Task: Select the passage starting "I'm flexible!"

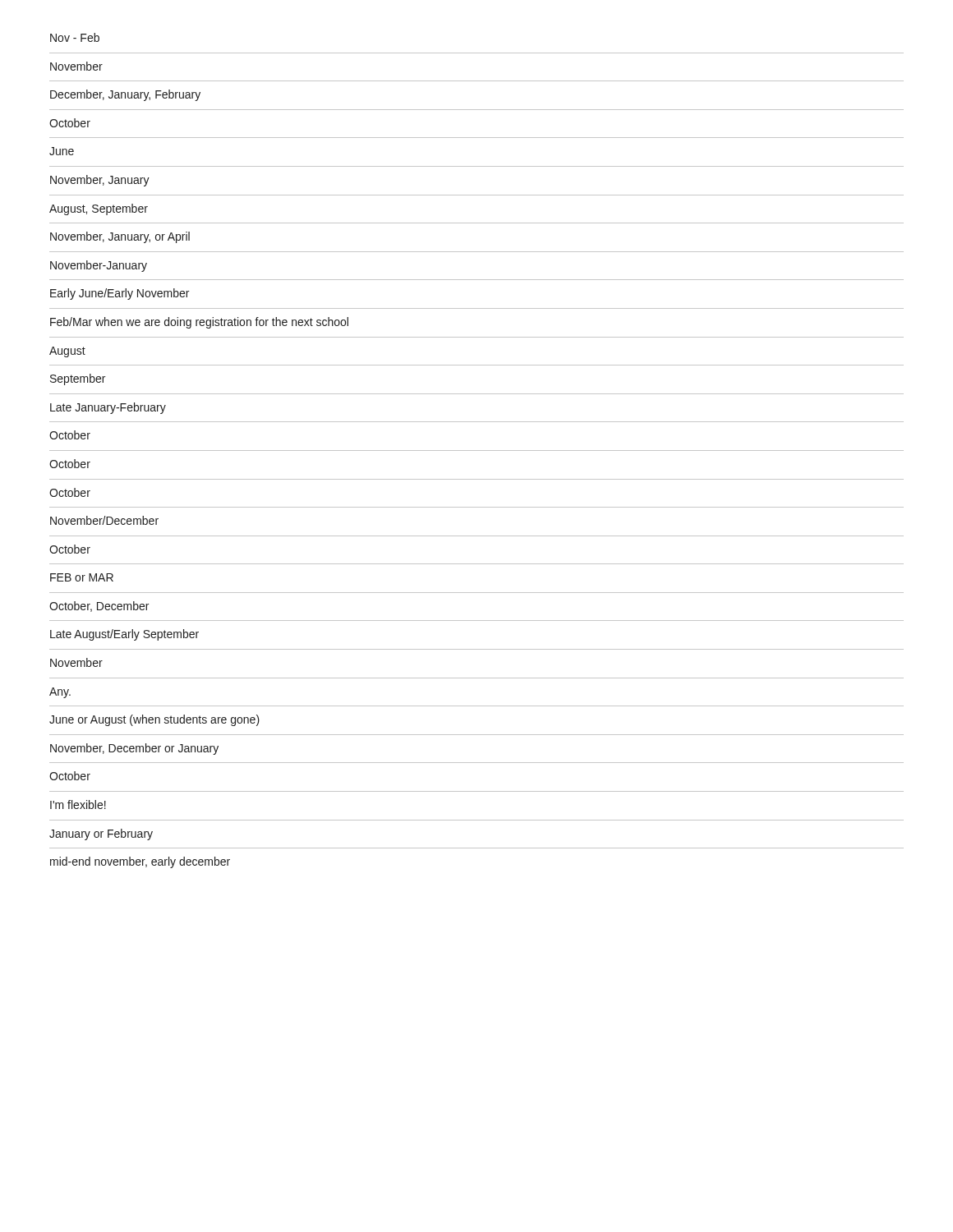Action: pos(78,805)
